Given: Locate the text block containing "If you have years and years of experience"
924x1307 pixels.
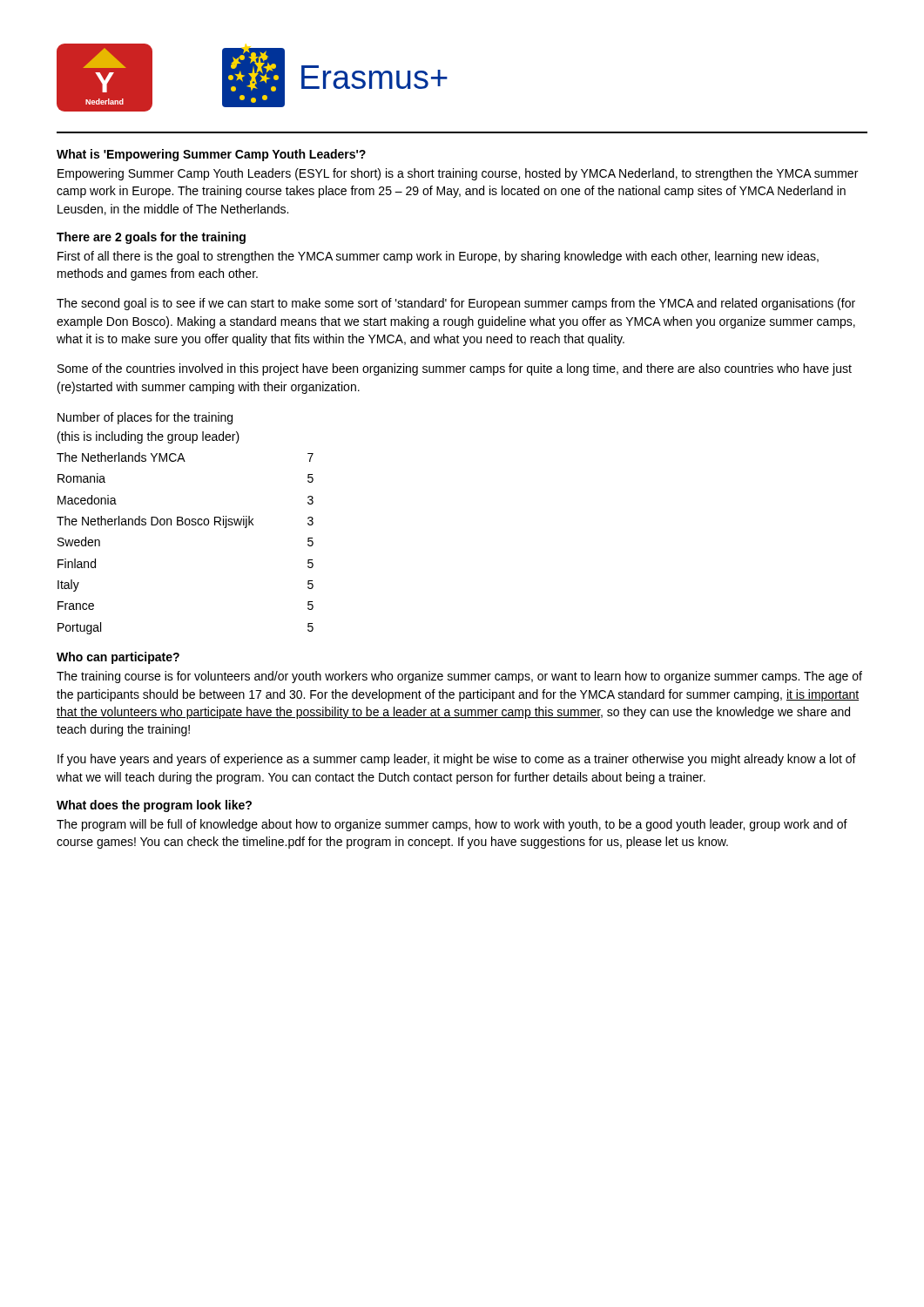Looking at the screenshot, I should [456, 768].
